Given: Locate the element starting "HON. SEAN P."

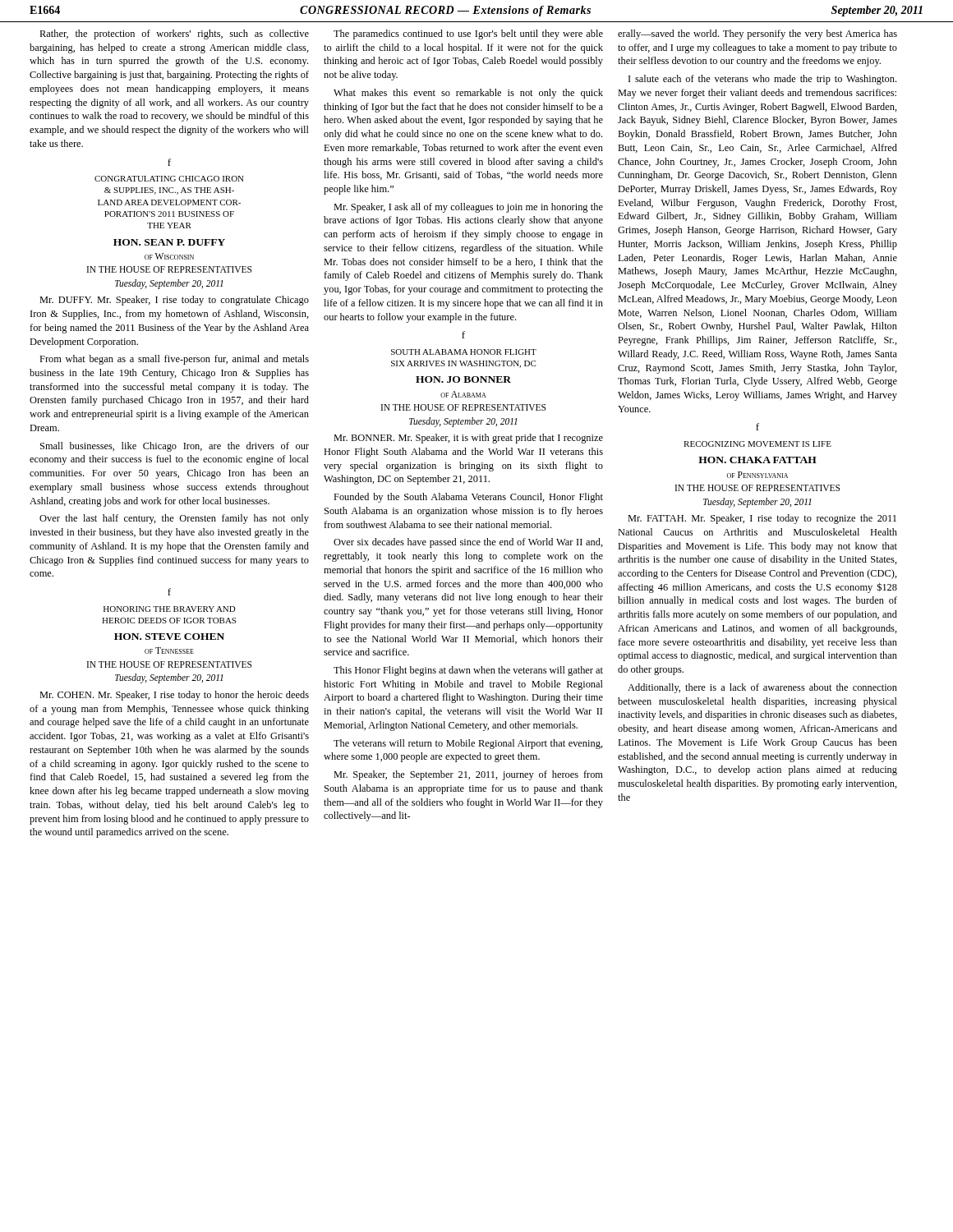Looking at the screenshot, I should (x=169, y=241).
